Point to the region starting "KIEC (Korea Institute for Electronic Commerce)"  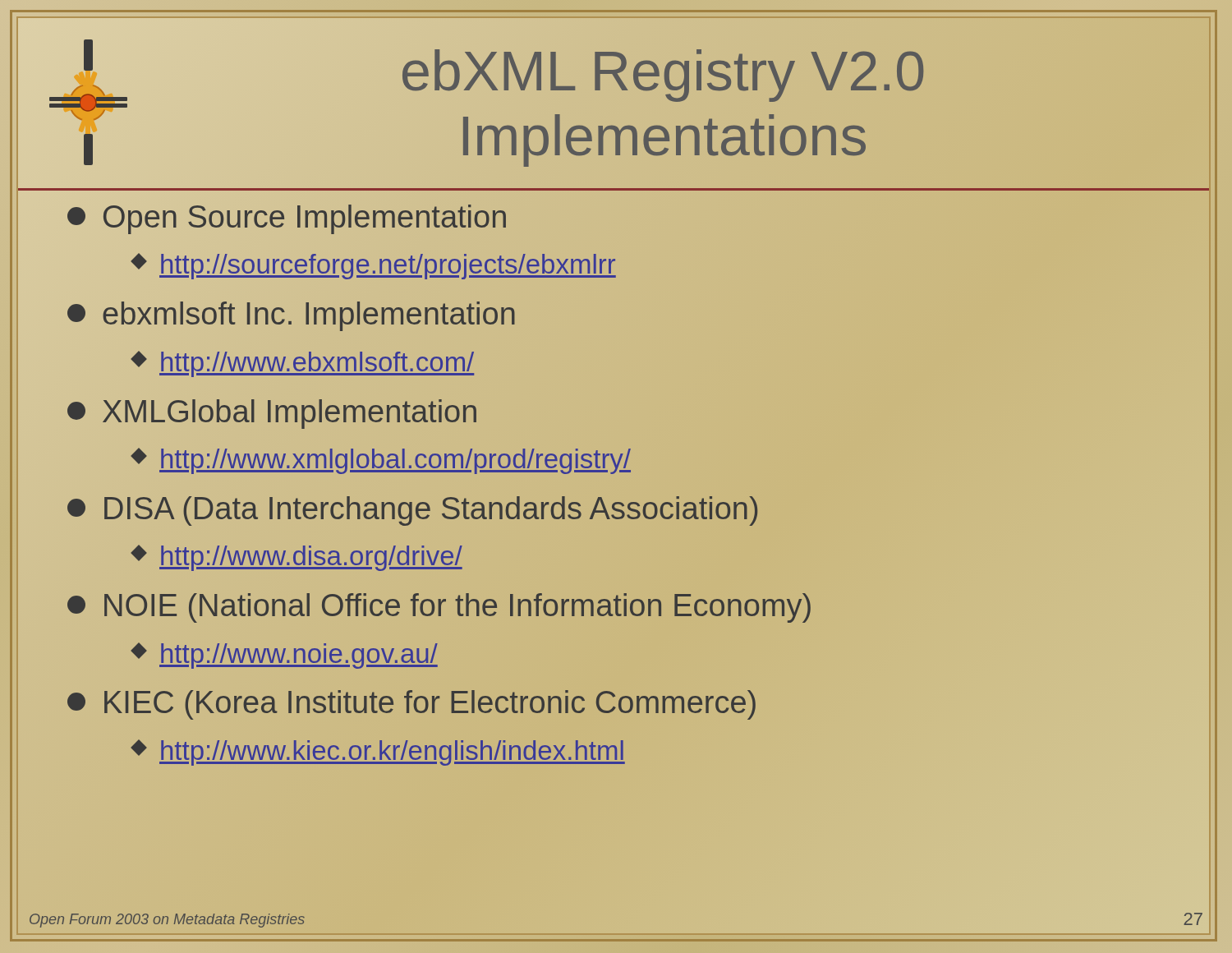point(412,703)
